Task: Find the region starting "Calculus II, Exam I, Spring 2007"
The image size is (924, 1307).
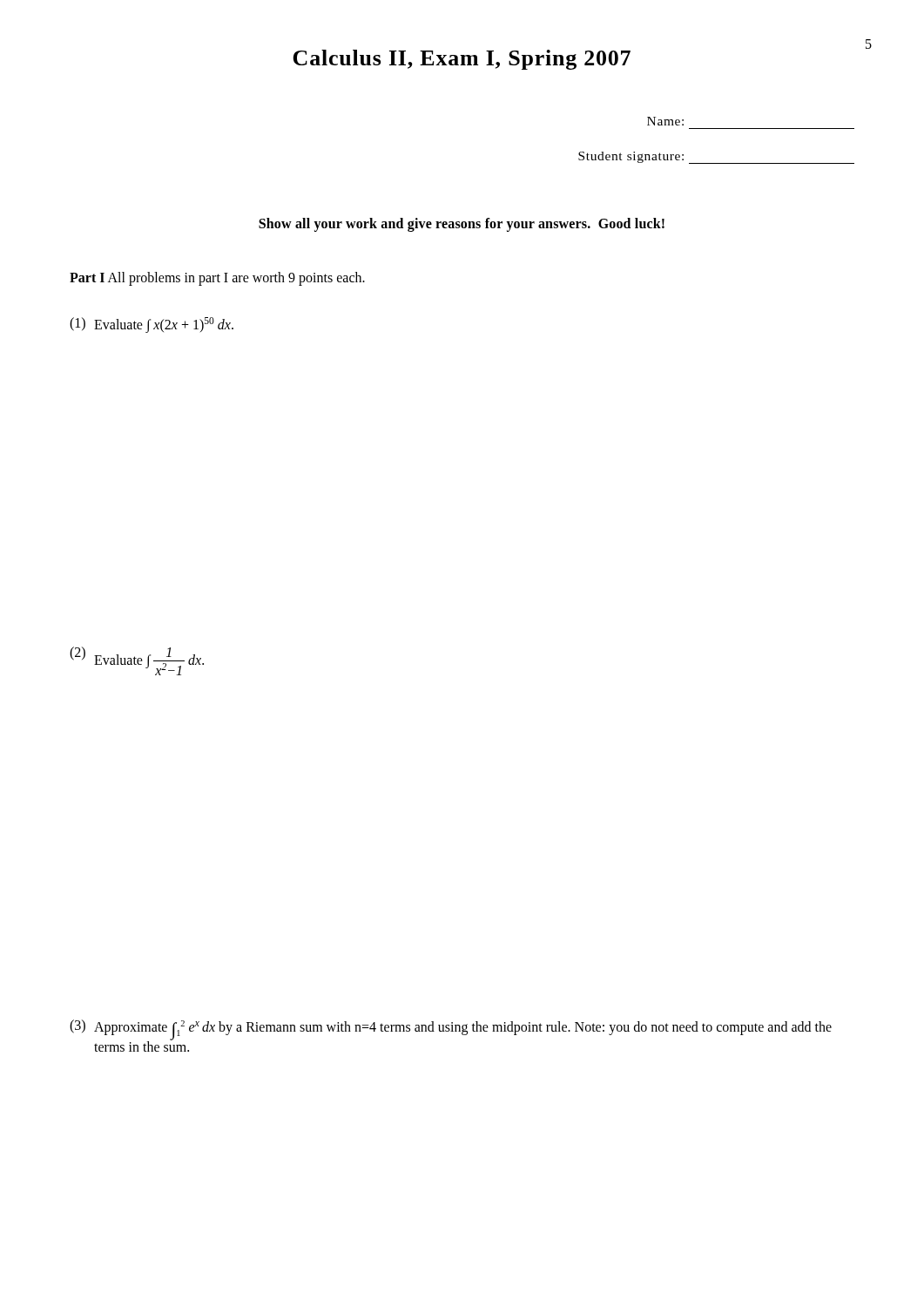Action: (x=462, y=58)
